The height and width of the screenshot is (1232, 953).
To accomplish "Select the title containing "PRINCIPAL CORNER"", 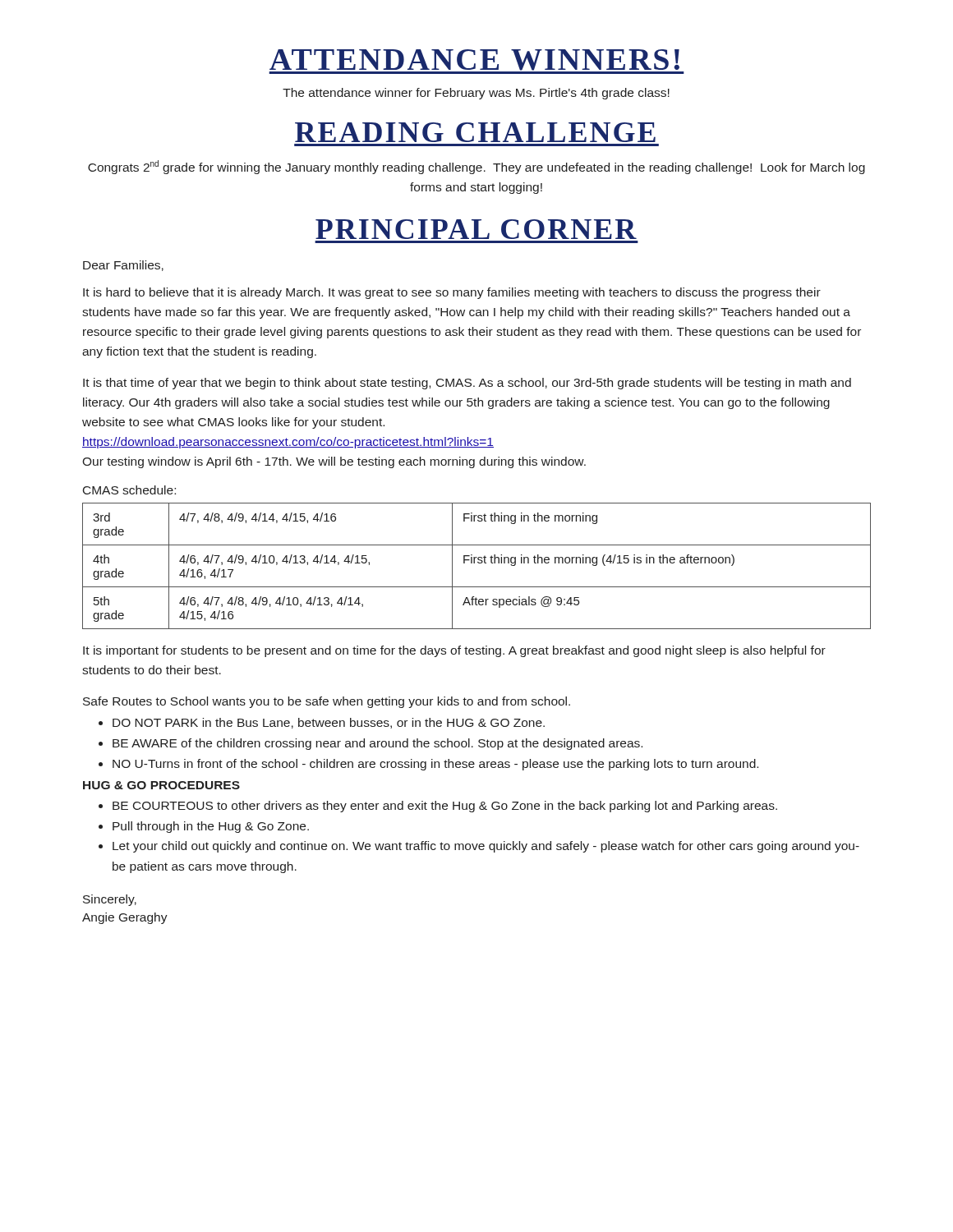I will click(476, 229).
